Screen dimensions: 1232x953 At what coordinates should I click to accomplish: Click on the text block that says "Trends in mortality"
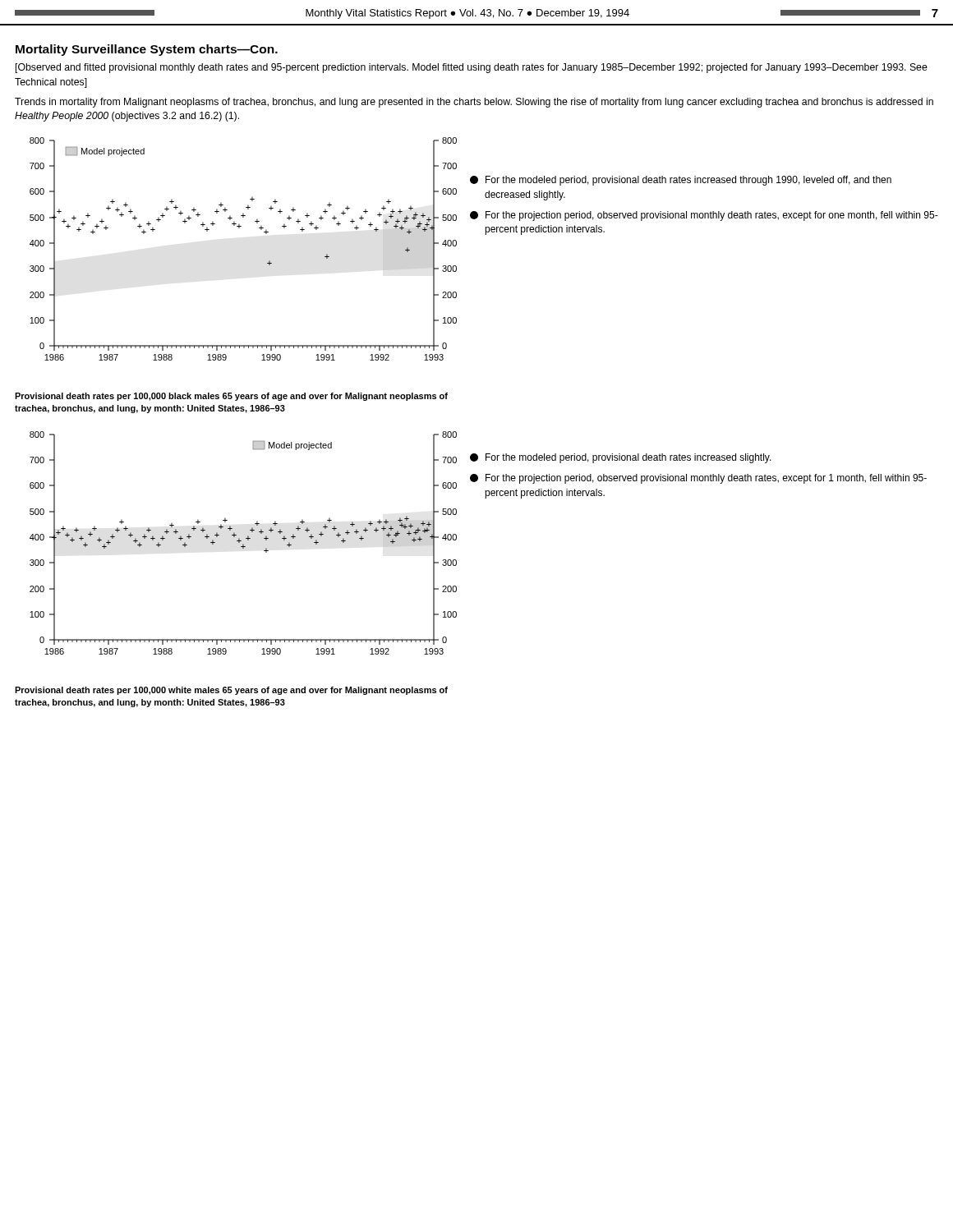pos(474,109)
